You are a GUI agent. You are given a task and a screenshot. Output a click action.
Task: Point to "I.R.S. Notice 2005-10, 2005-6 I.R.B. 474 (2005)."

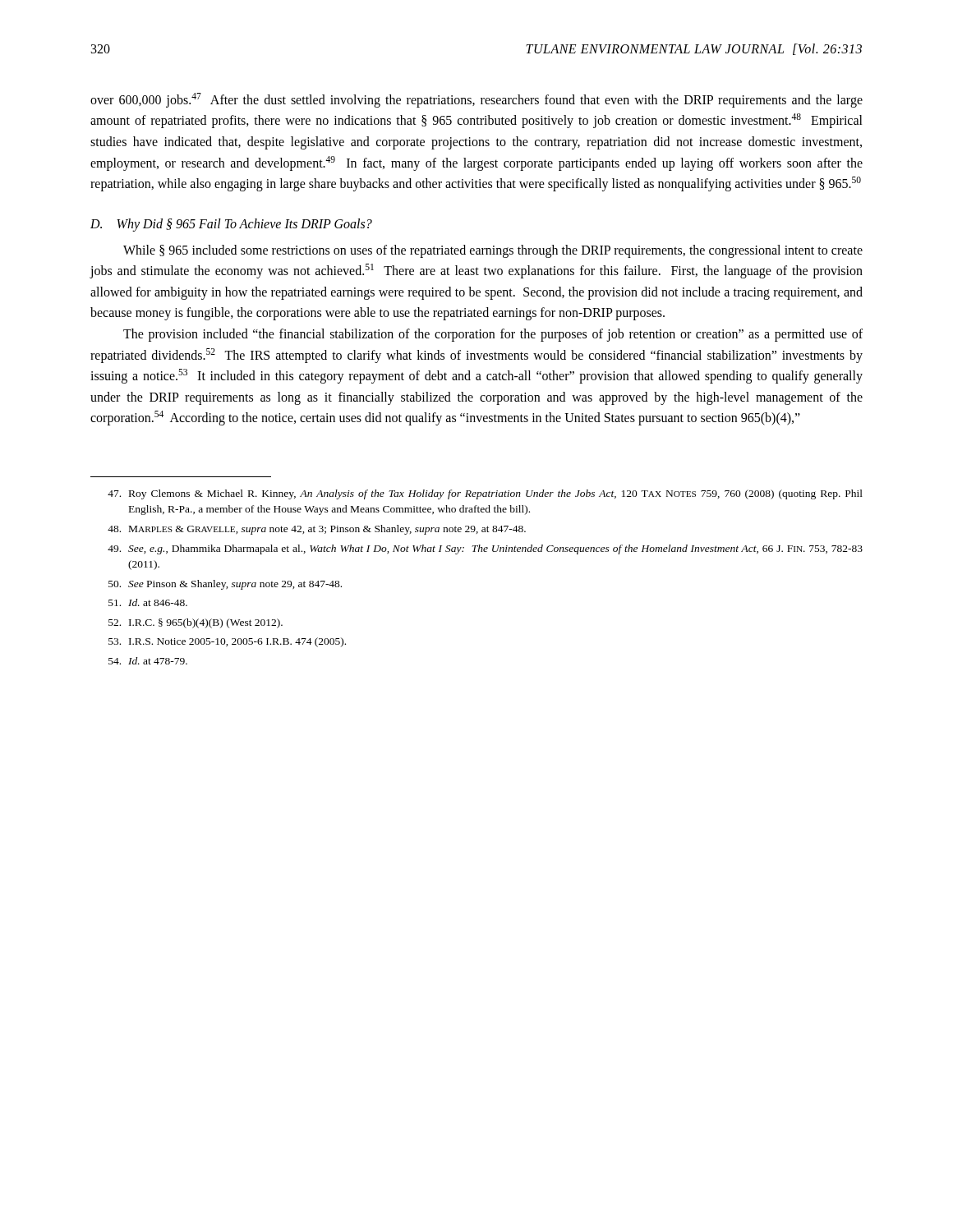[227, 642]
